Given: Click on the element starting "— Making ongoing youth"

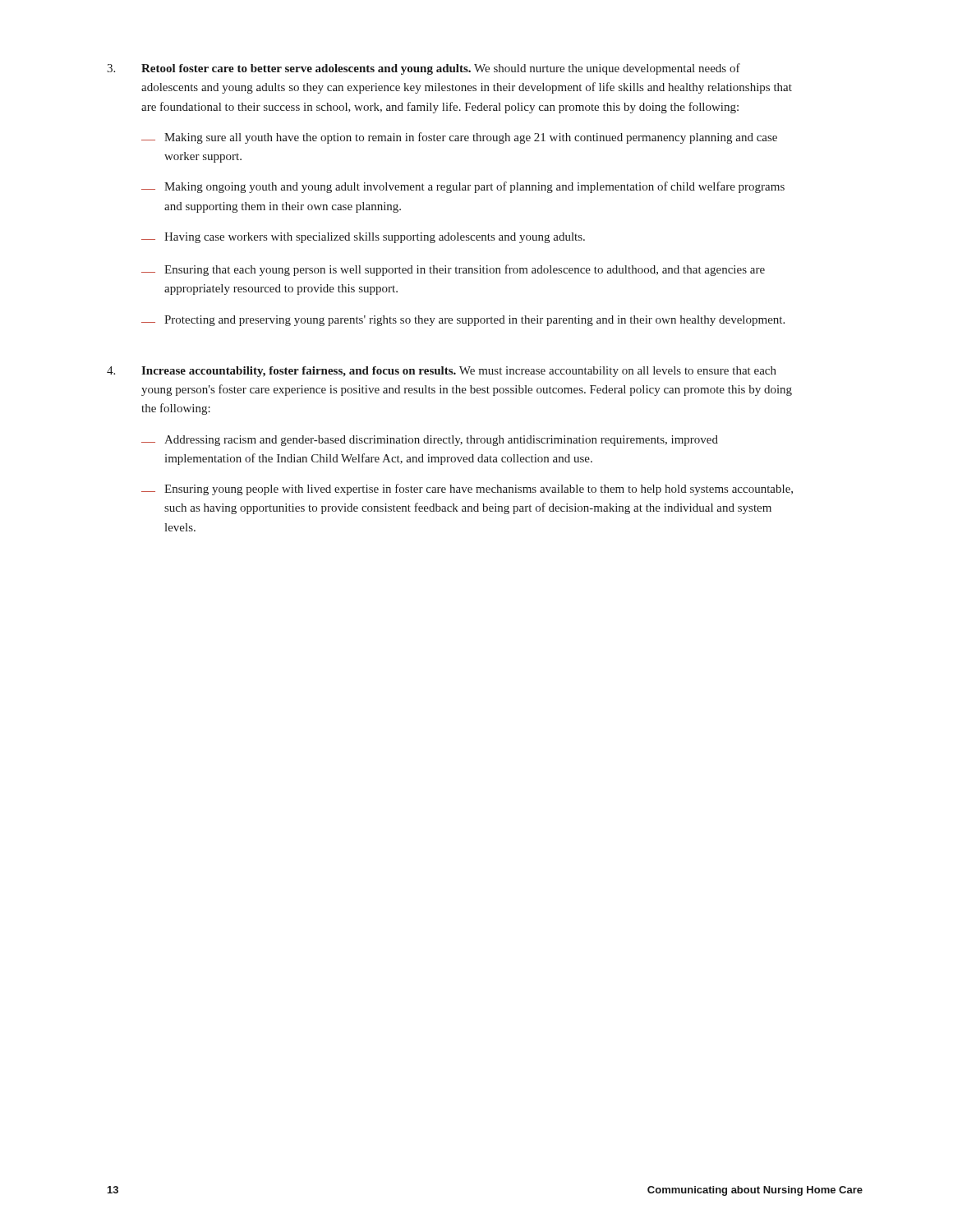Looking at the screenshot, I should coord(469,197).
